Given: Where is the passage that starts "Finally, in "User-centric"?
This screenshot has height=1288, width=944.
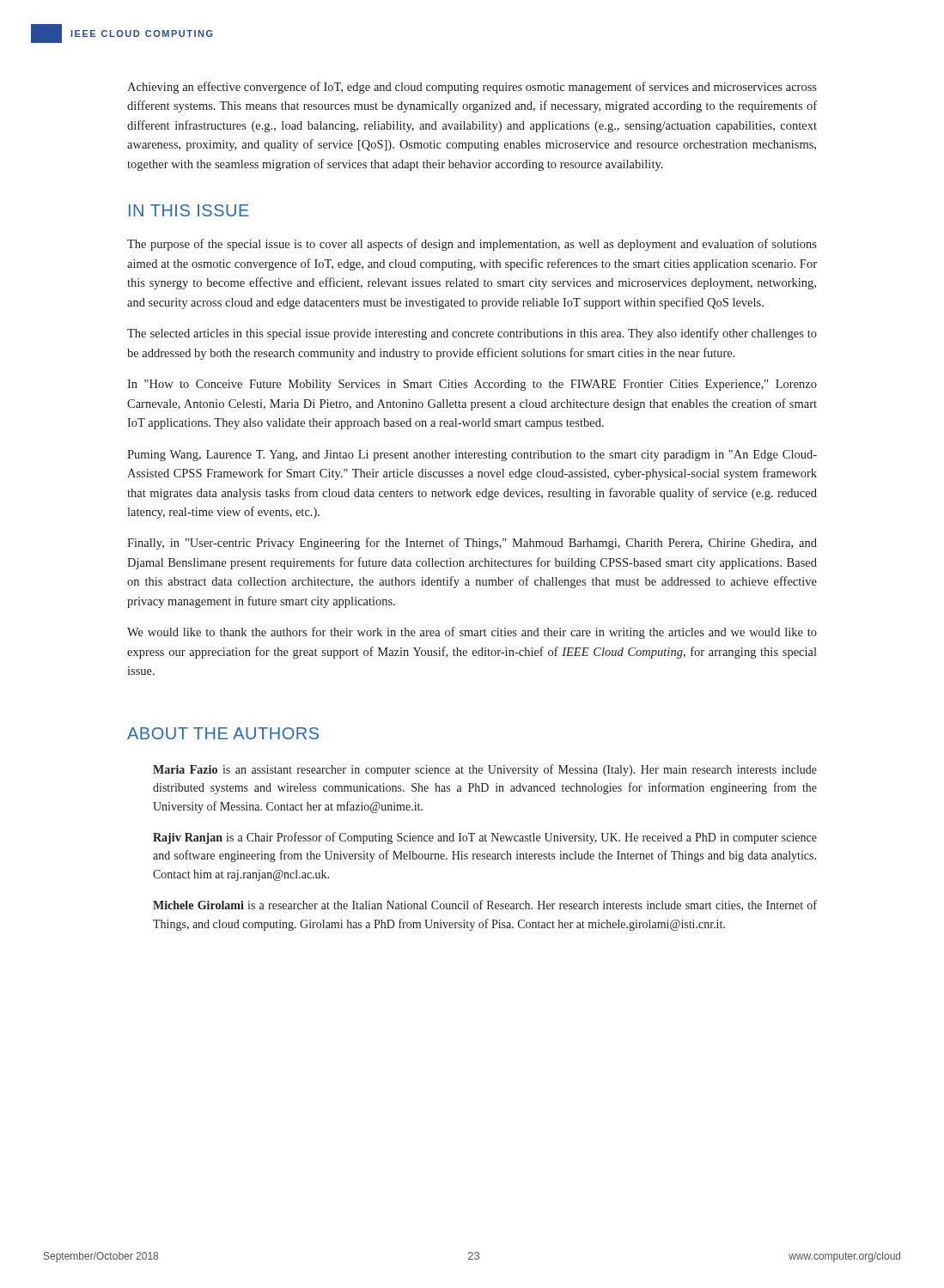Looking at the screenshot, I should coord(472,572).
